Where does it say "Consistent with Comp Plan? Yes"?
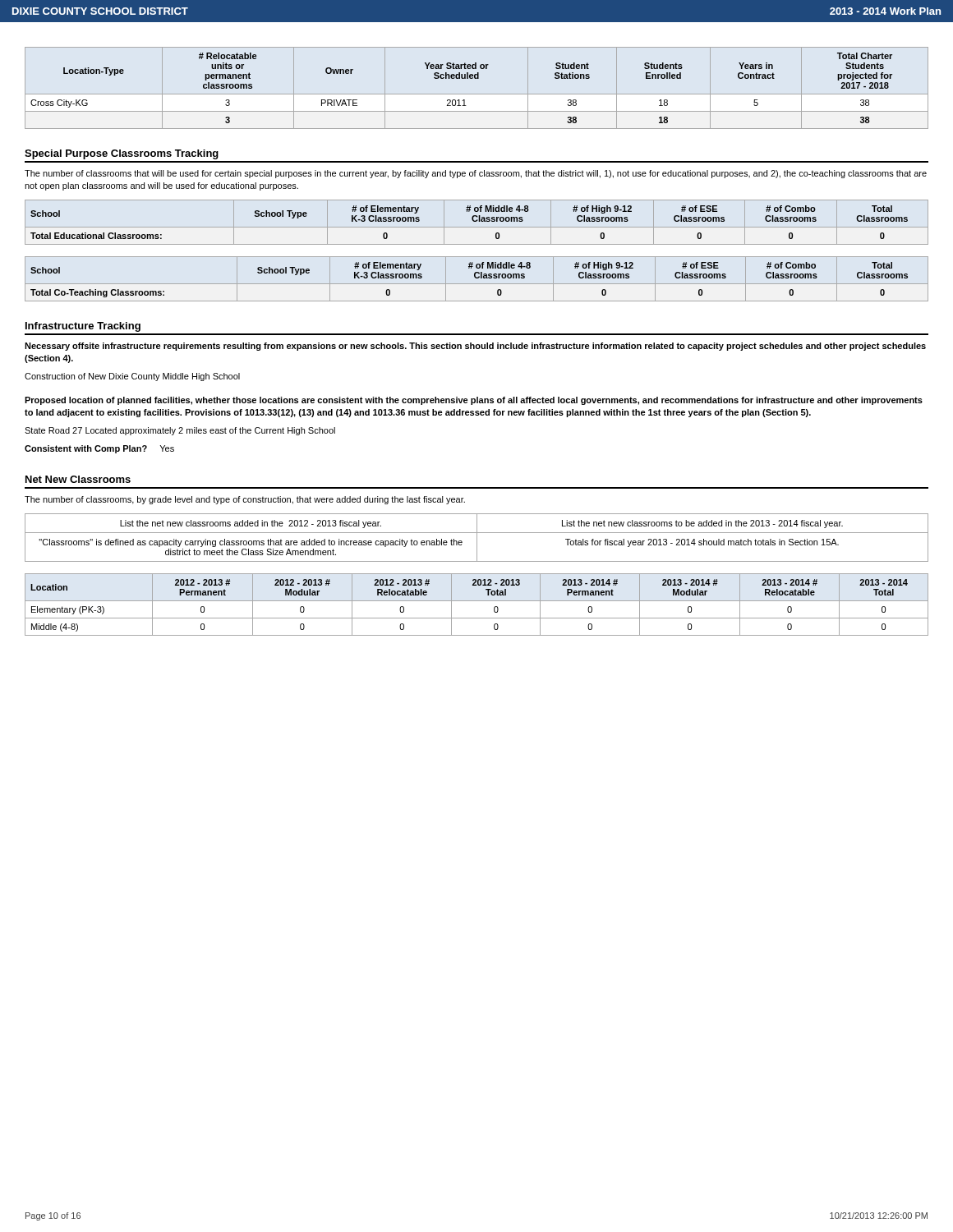The height and width of the screenshot is (1232, 953). (99, 449)
